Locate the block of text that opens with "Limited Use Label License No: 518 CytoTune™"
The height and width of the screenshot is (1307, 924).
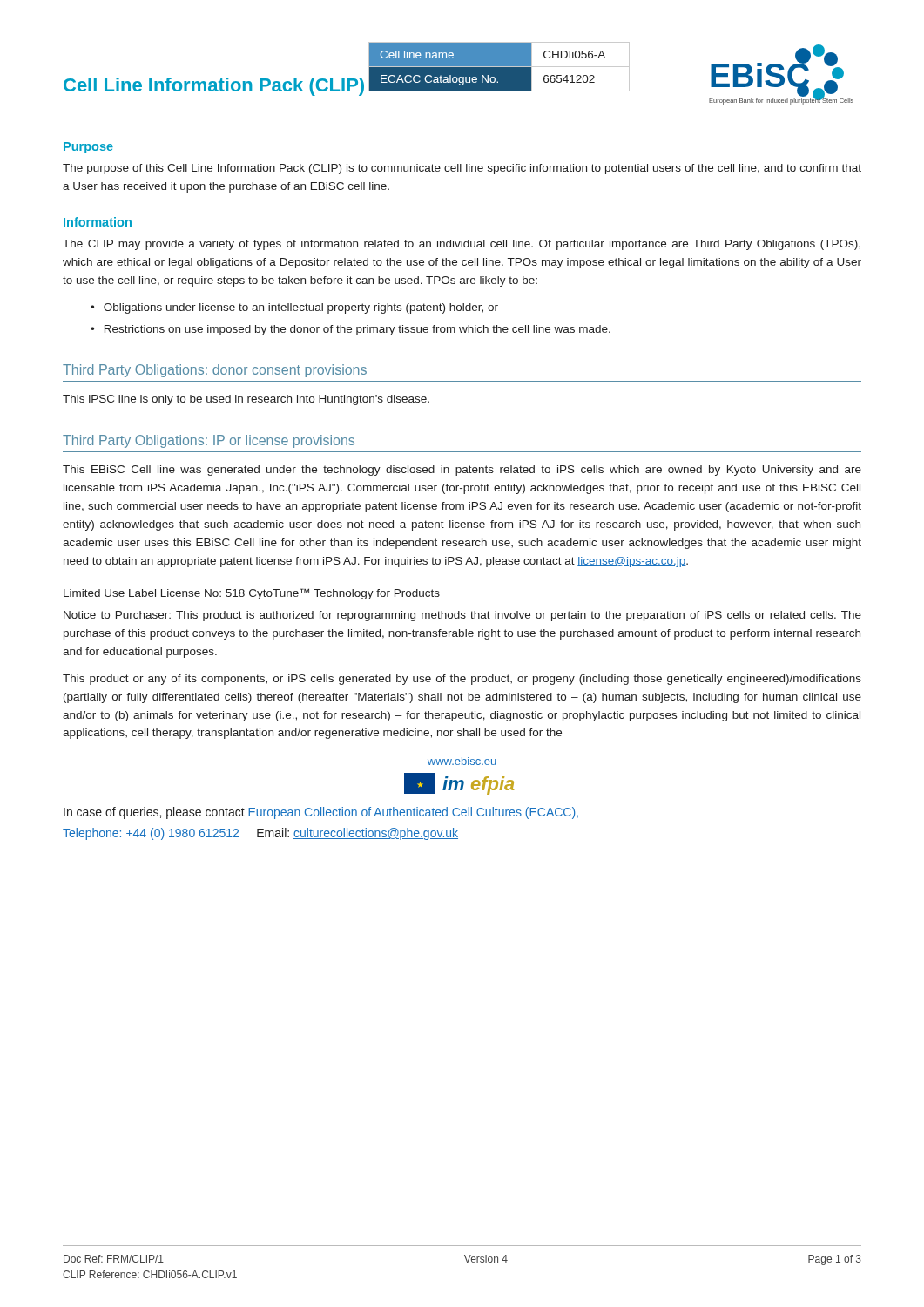coord(252,594)
